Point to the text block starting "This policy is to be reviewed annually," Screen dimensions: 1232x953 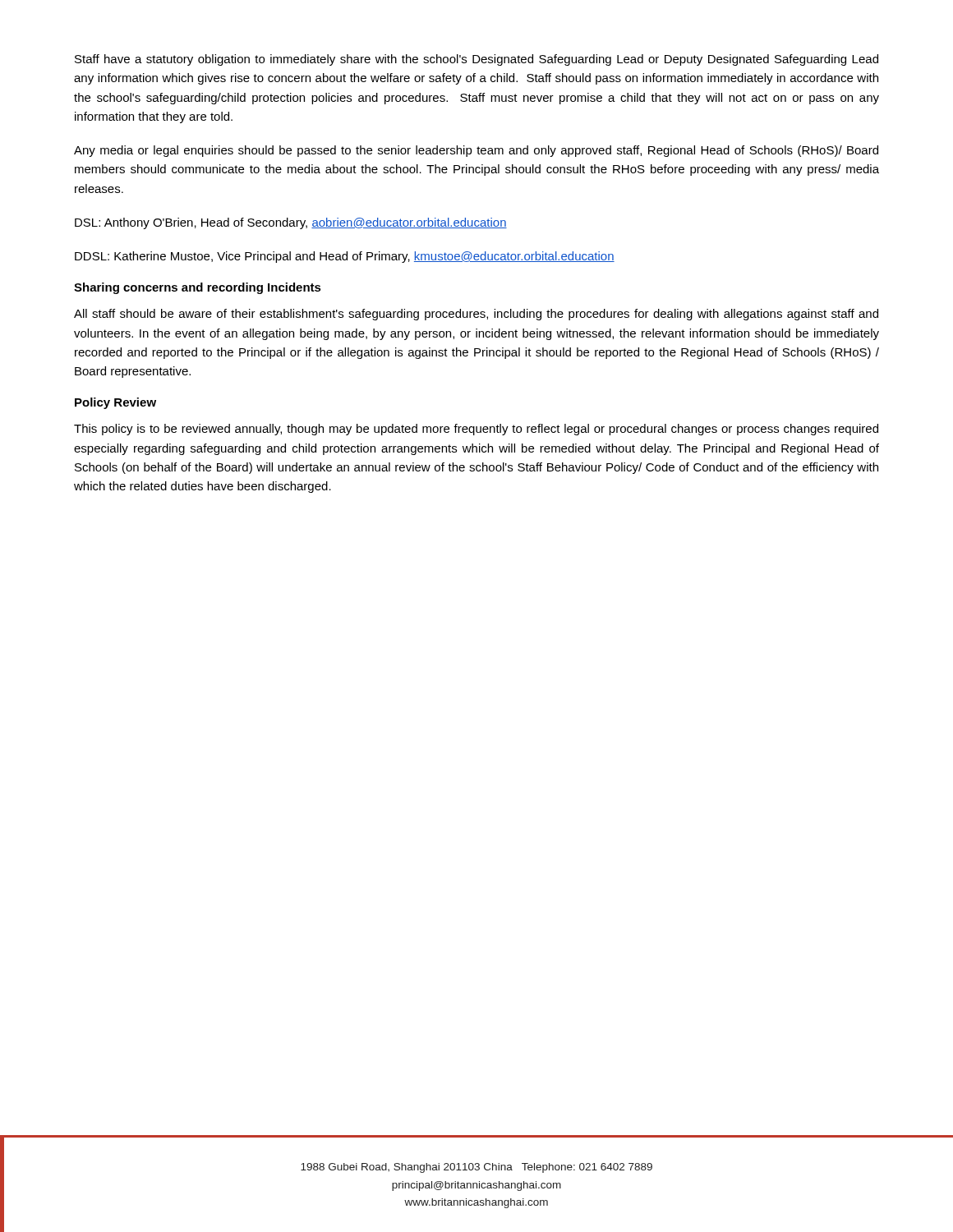[476, 457]
